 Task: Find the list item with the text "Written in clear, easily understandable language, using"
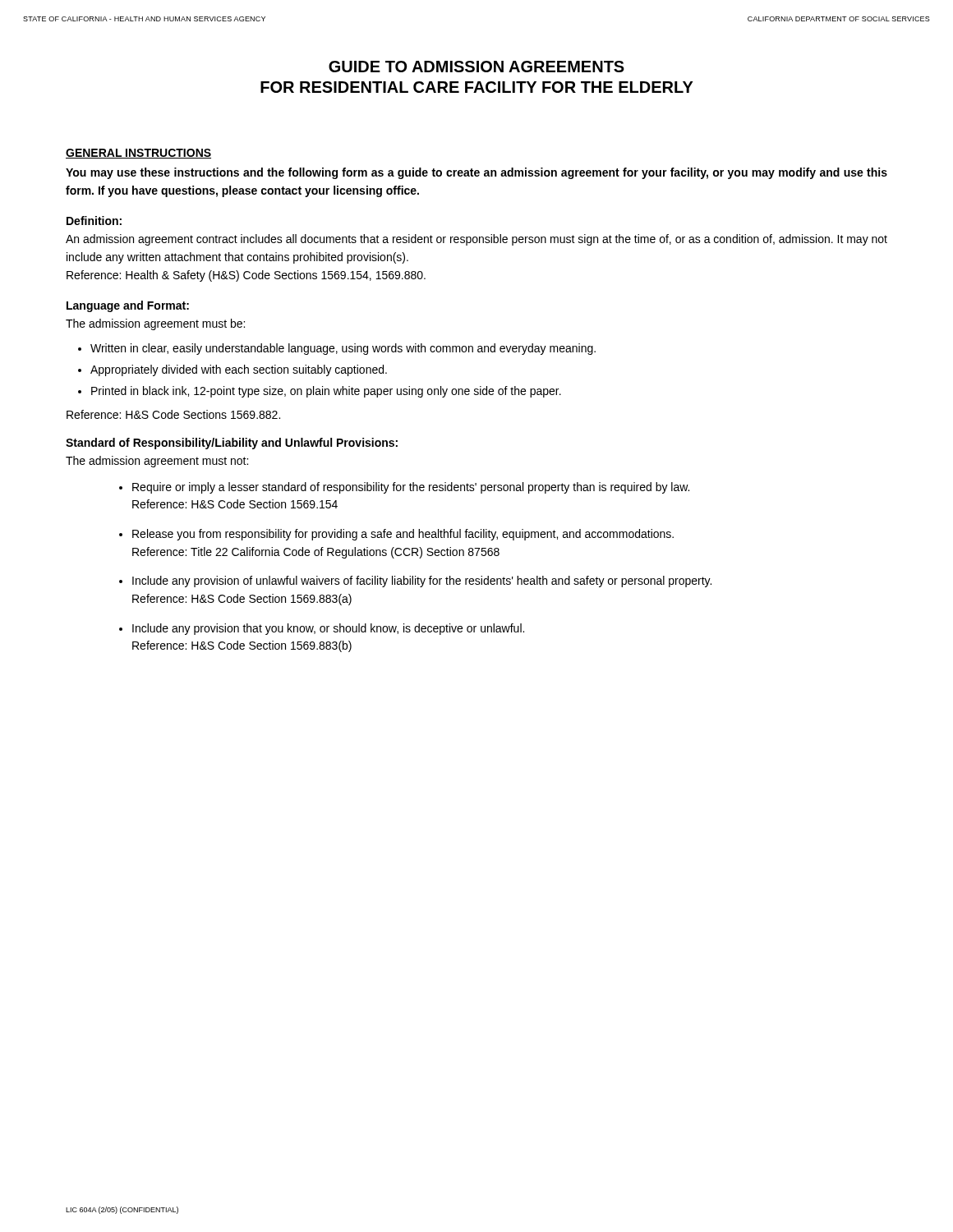coord(343,348)
